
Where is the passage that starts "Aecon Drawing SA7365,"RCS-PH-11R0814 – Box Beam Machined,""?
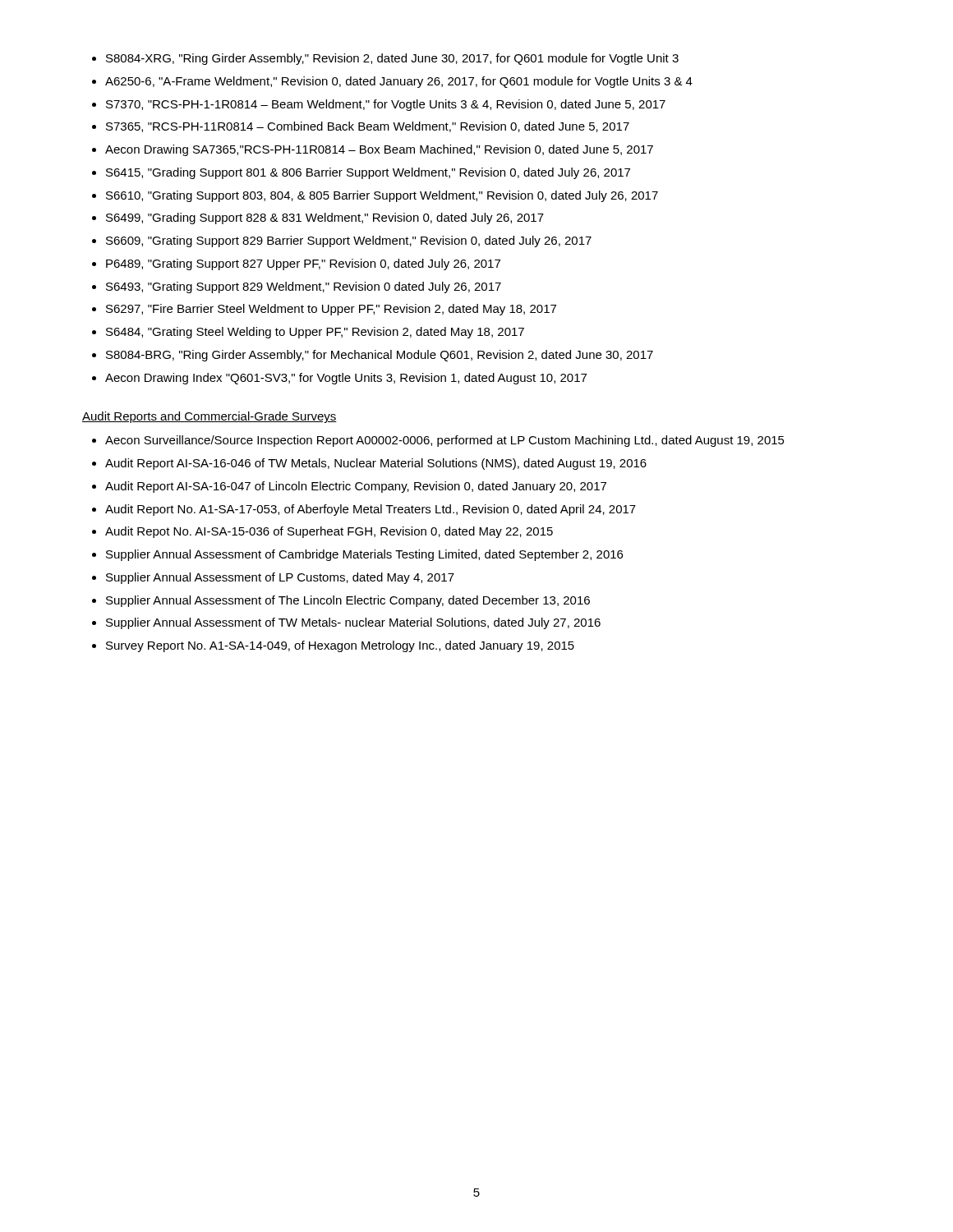(x=488, y=149)
